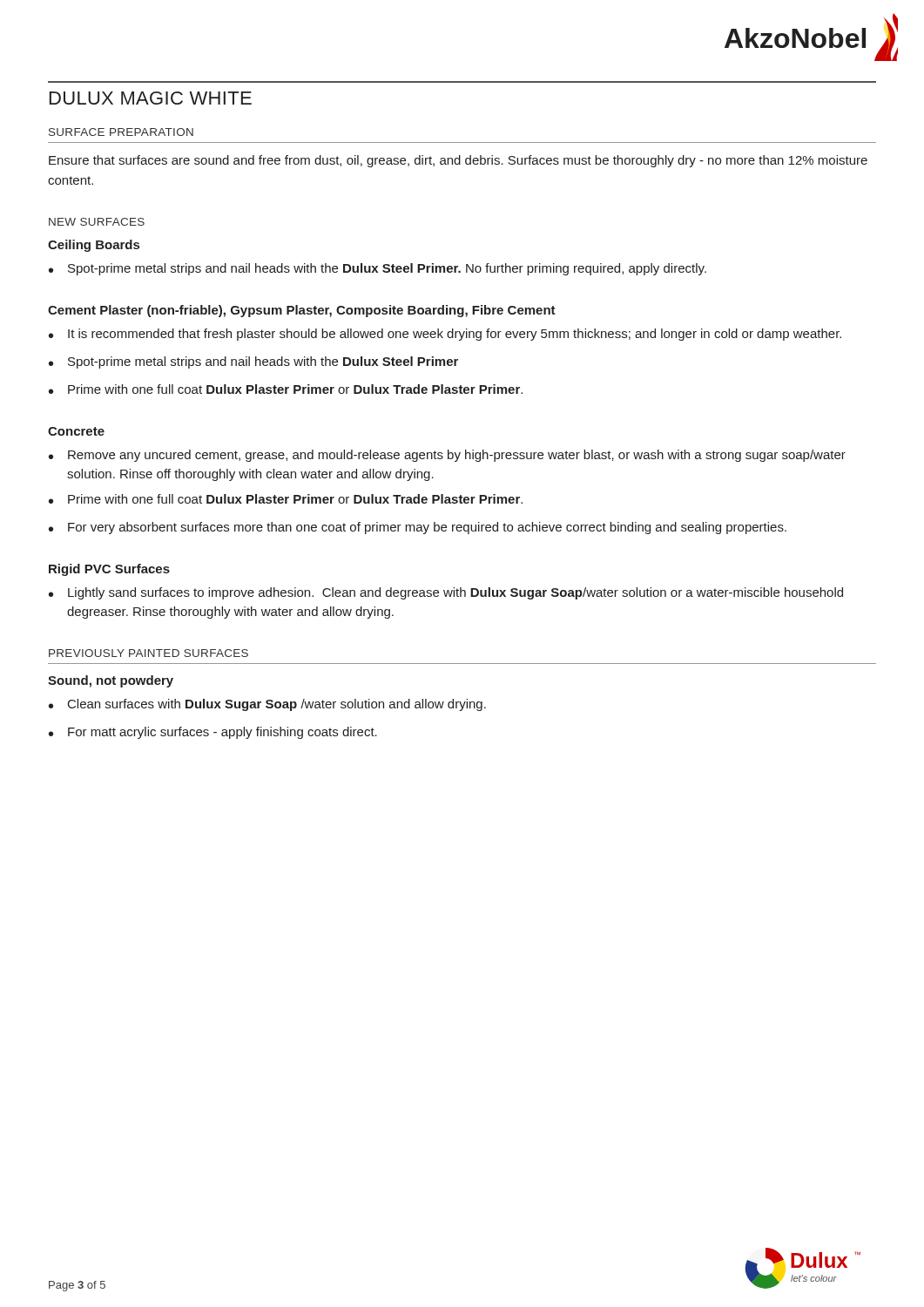Locate the text block starting "Ensure that surfaces"

pyautogui.click(x=458, y=170)
